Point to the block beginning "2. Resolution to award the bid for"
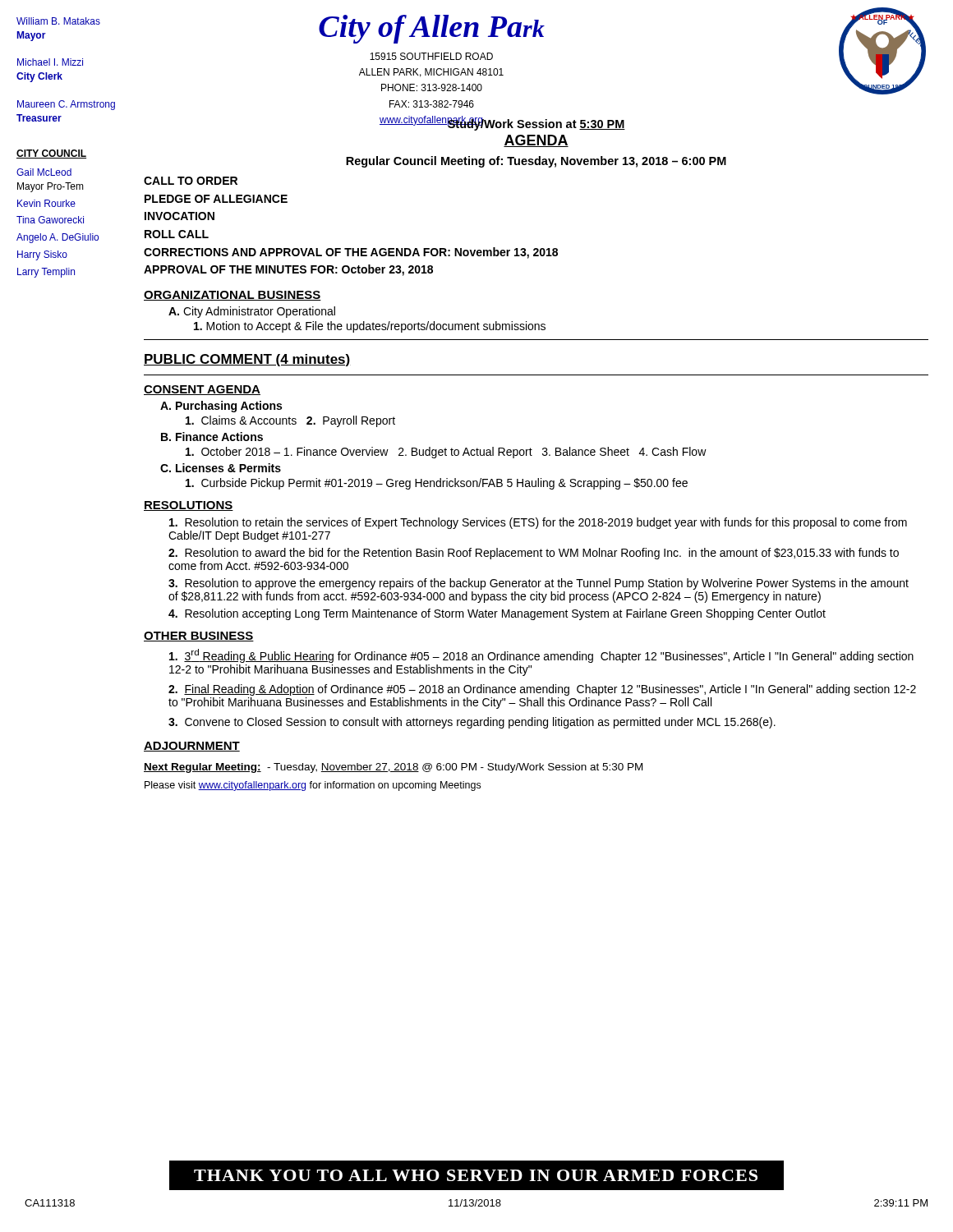This screenshot has width=953, height=1232. click(534, 559)
